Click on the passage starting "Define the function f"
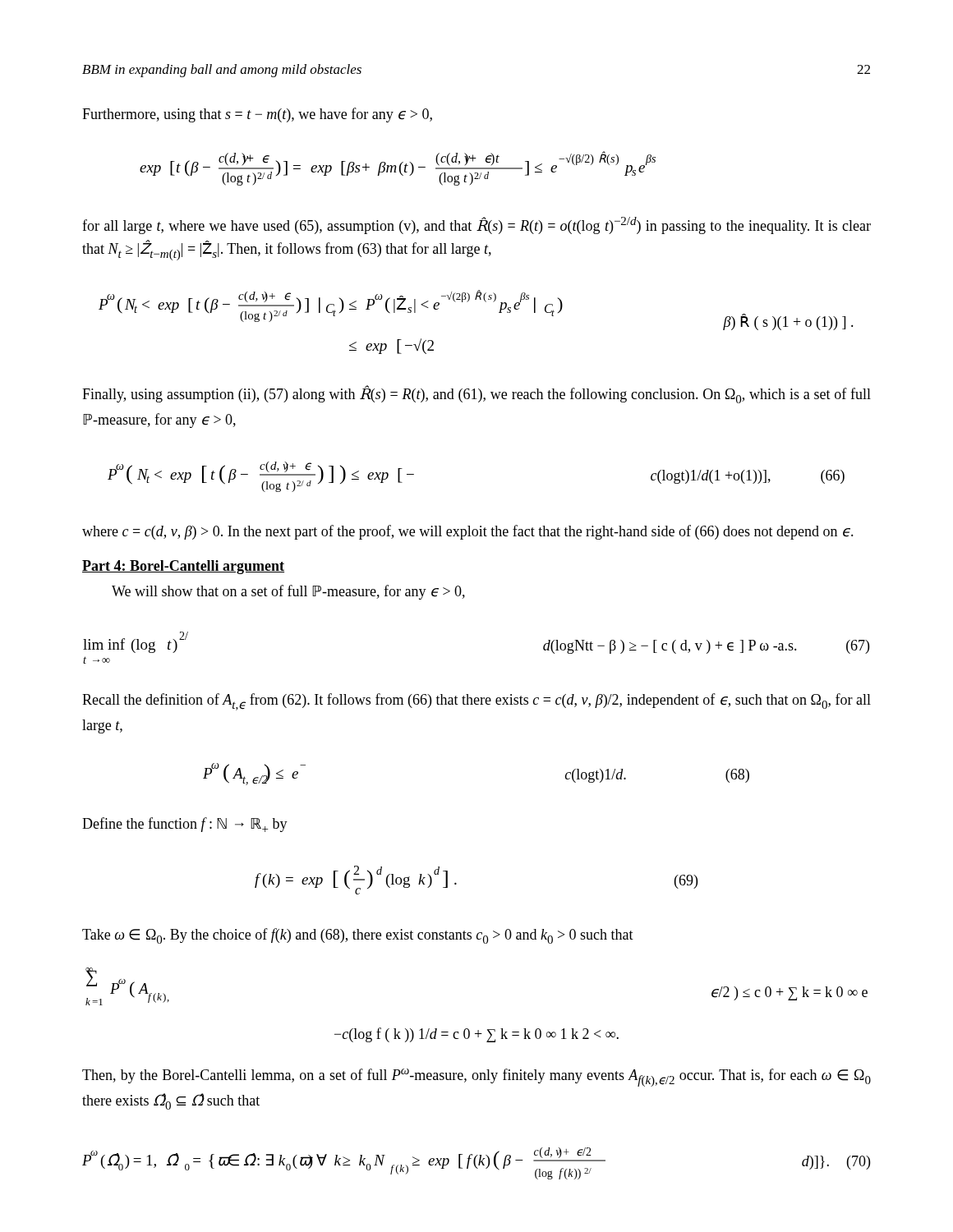Viewport: 953px width, 1232px height. pyautogui.click(x=185, y=825)
